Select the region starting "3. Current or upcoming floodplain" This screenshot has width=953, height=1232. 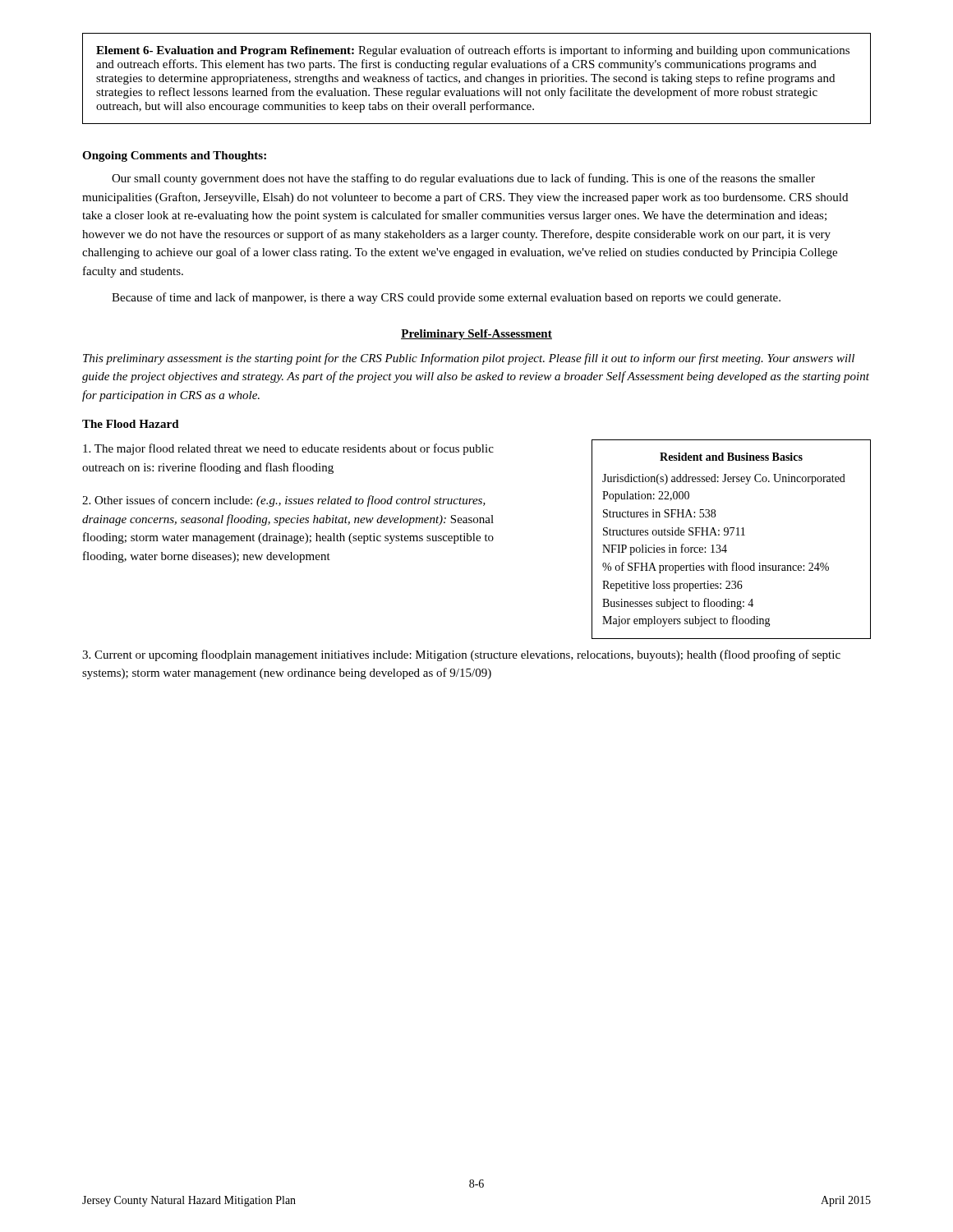[x=461, y=664]
